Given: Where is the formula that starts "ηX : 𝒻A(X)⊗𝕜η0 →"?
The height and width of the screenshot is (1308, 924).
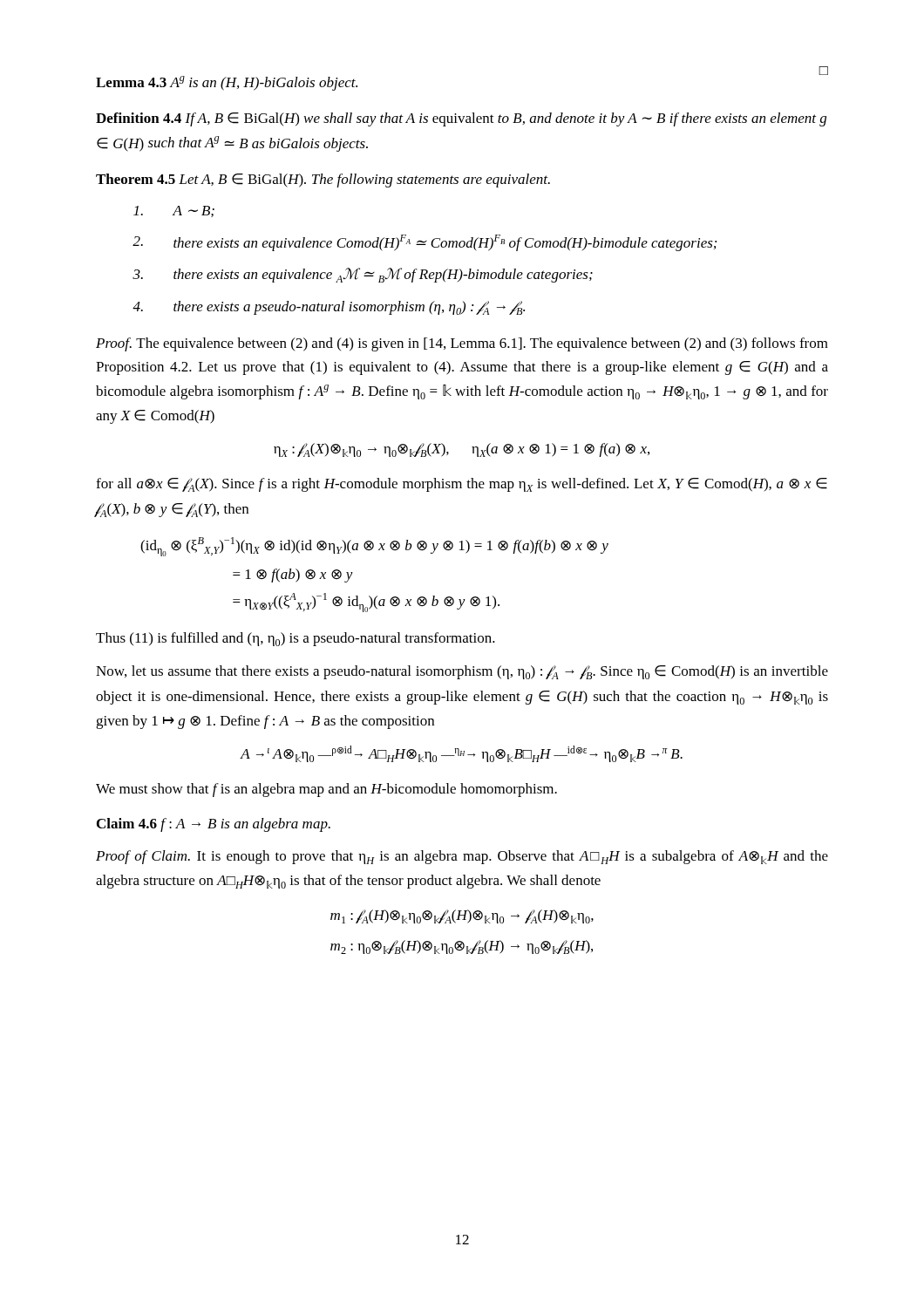Looking at the screenshot, I should (x=462, y=450).
